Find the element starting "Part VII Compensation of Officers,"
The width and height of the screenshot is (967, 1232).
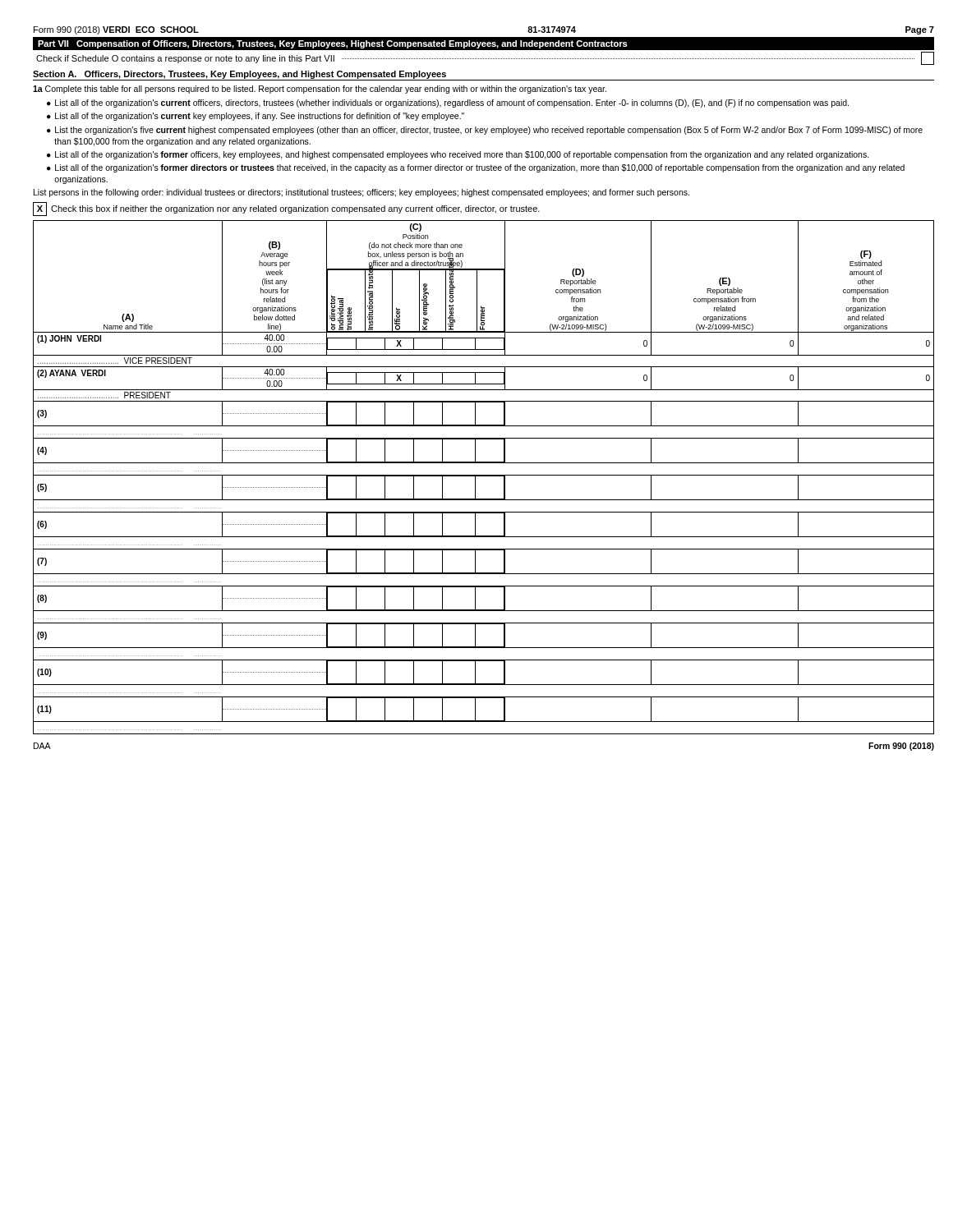click(x=333, y=43)
